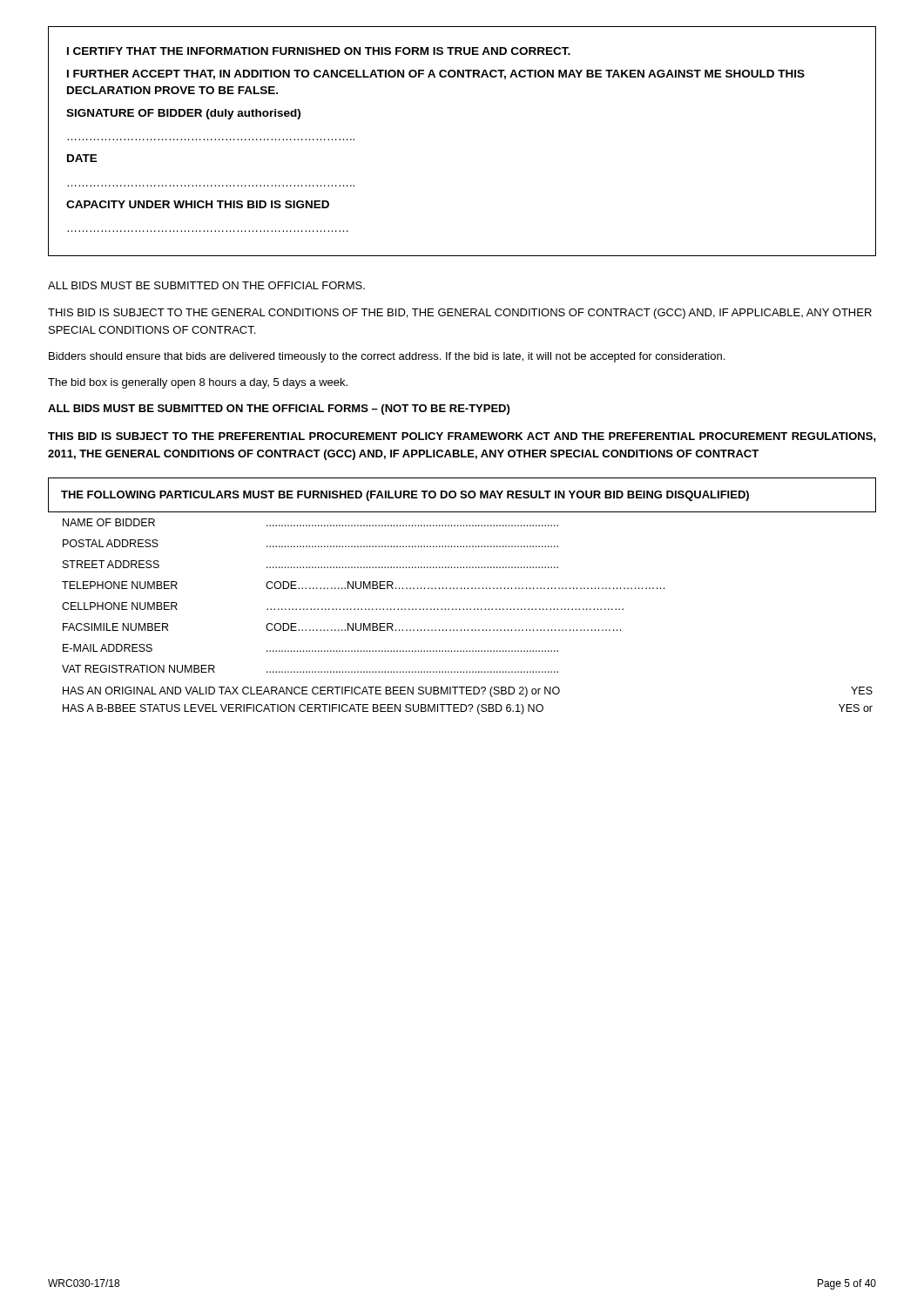Locate the block of text that opens with "The bid box is"
This screenshot has height=1307, width=924.
coord(198,382)
